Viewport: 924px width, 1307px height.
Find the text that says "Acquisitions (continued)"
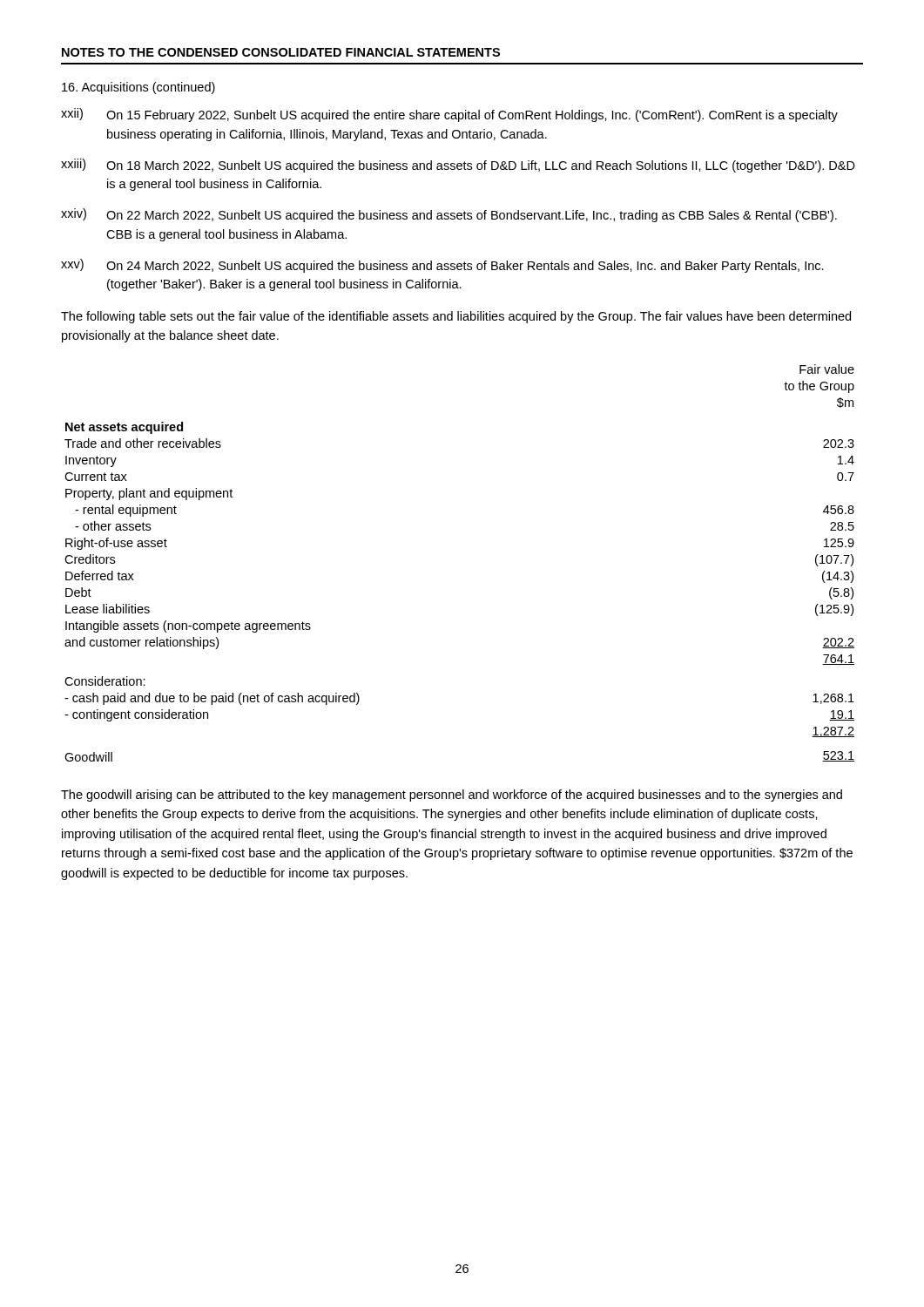click(x=138, y=87)
